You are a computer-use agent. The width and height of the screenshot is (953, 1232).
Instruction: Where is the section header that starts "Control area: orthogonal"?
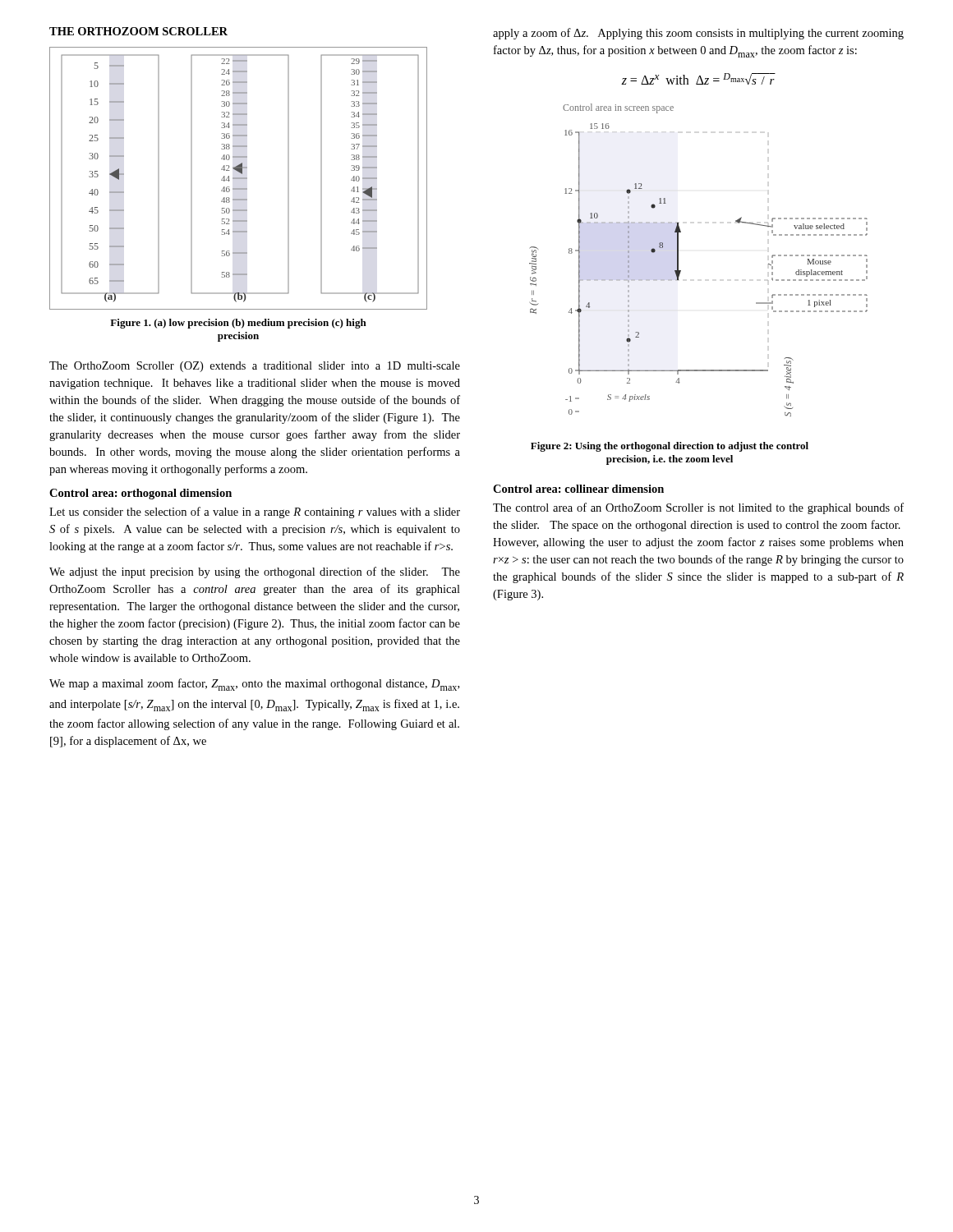pos(141,493)
